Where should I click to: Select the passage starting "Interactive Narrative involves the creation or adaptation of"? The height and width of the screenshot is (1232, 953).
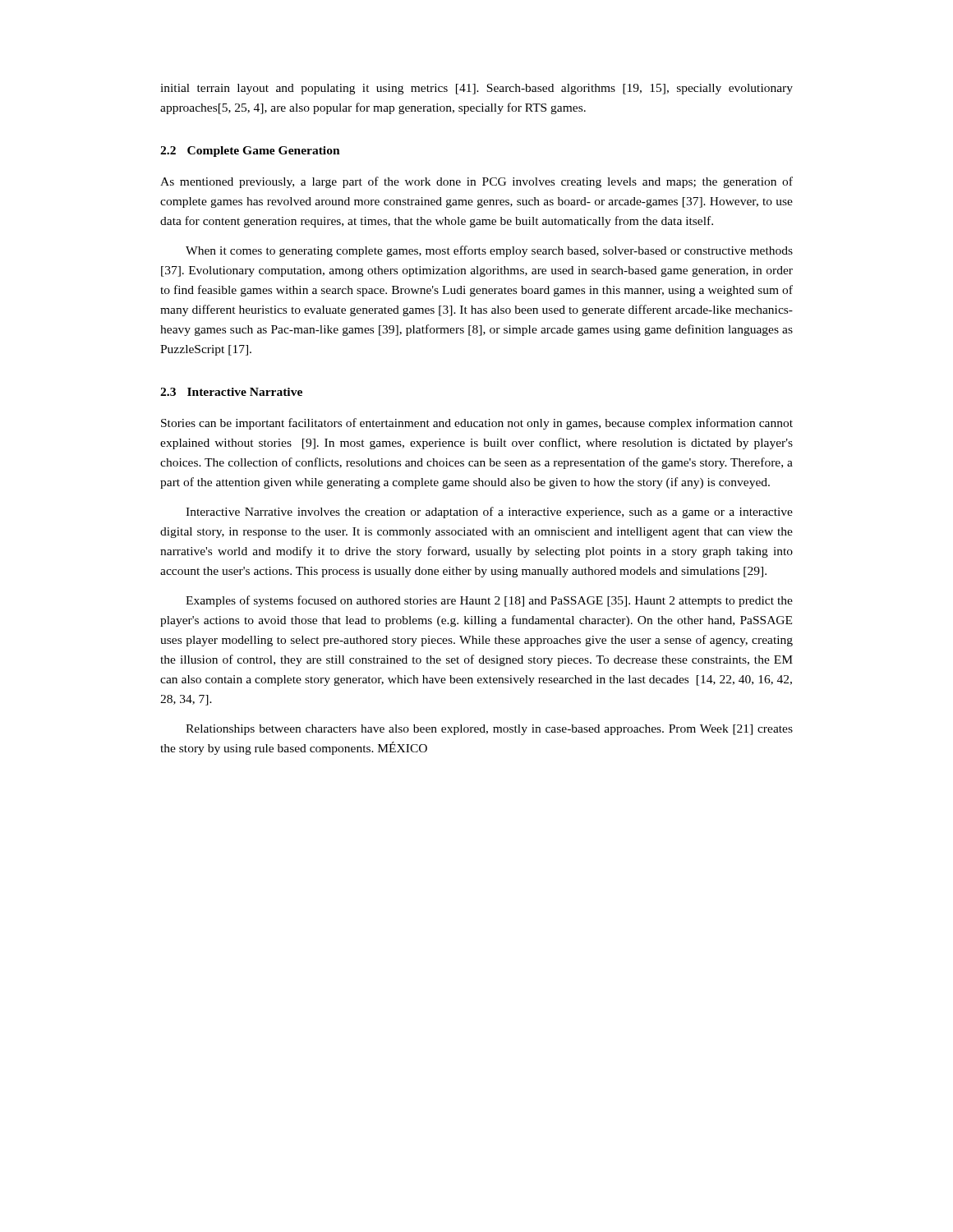476,541
